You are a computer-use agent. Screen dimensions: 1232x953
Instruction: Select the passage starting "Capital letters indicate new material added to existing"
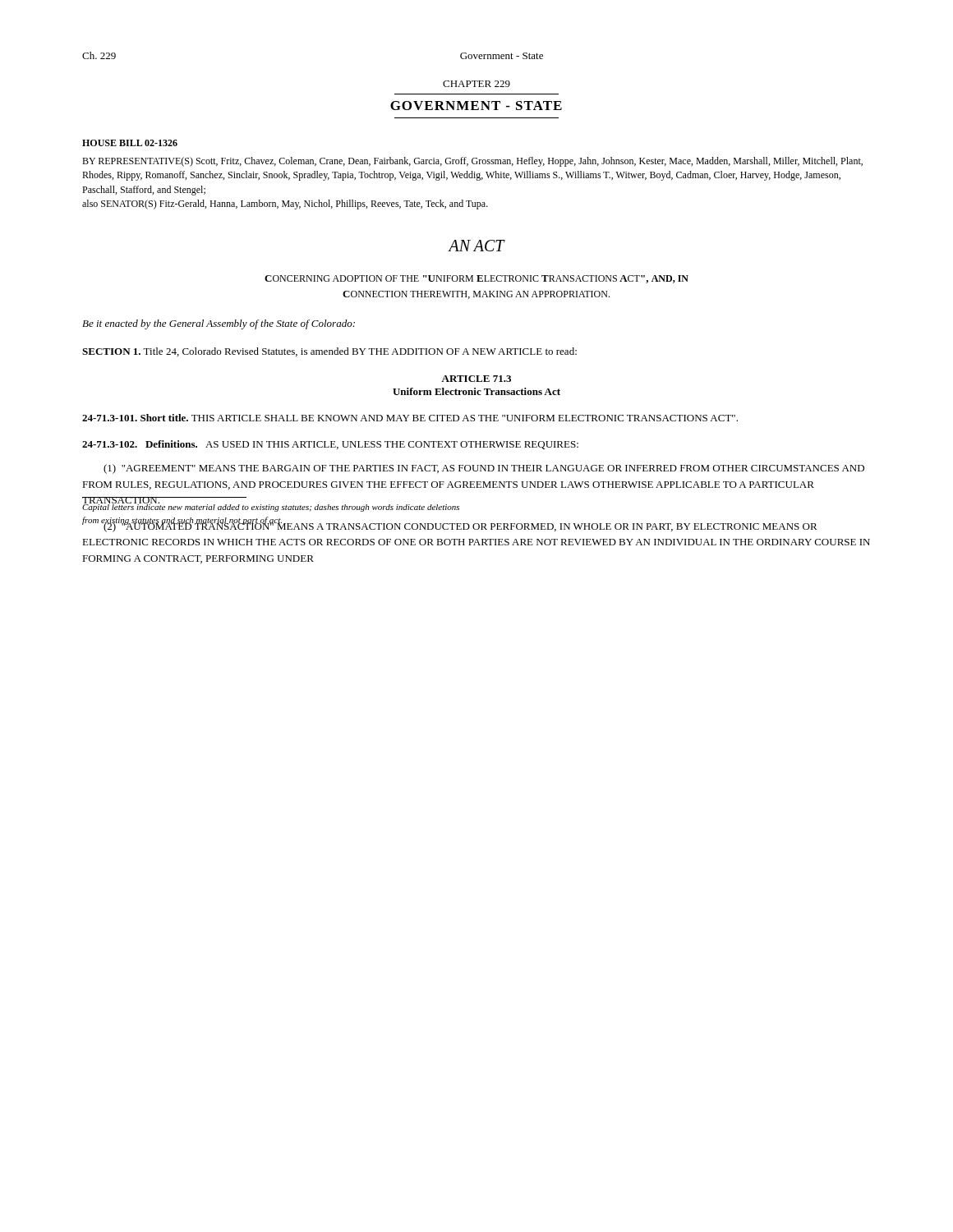271,513
